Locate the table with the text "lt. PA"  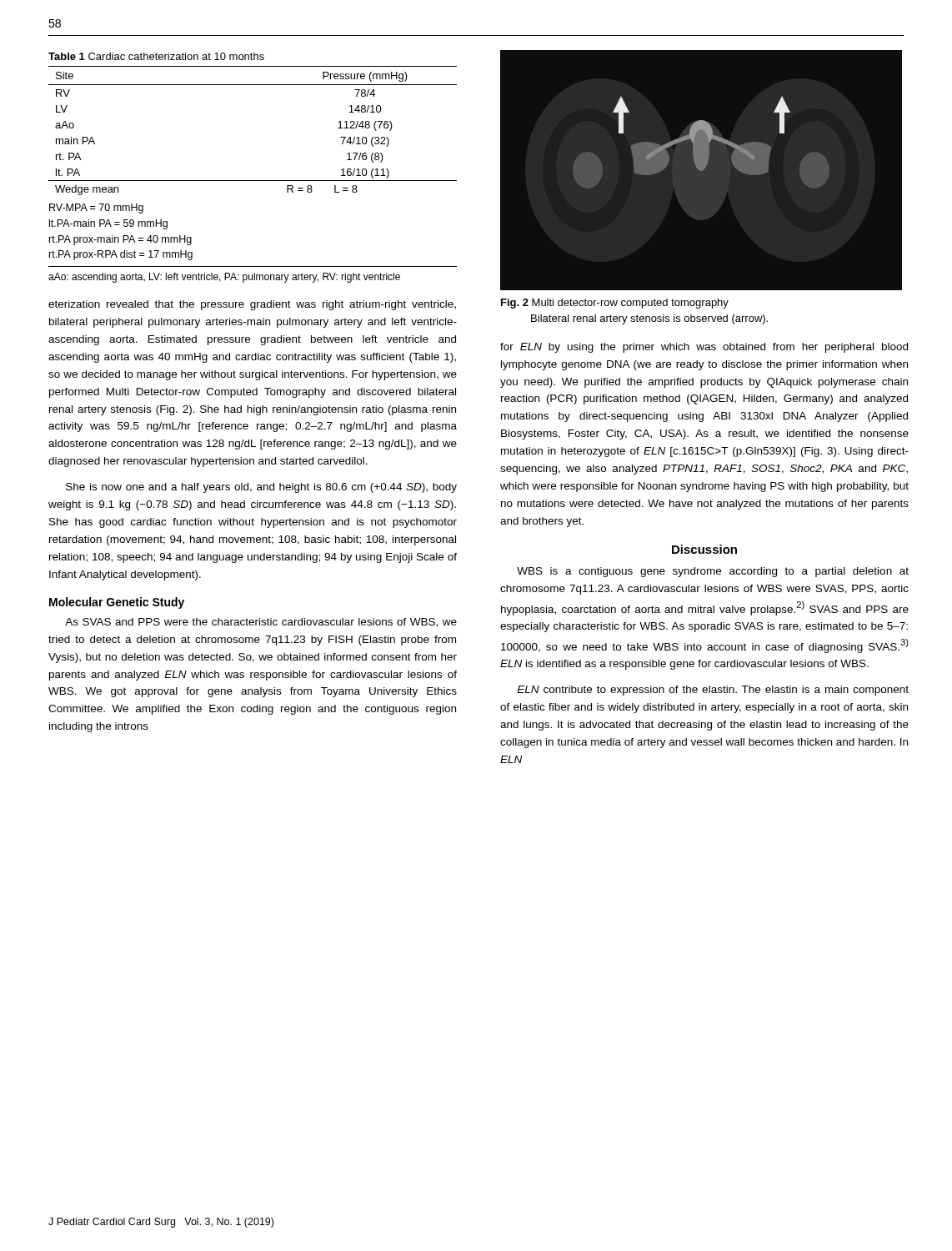[253, 164]
